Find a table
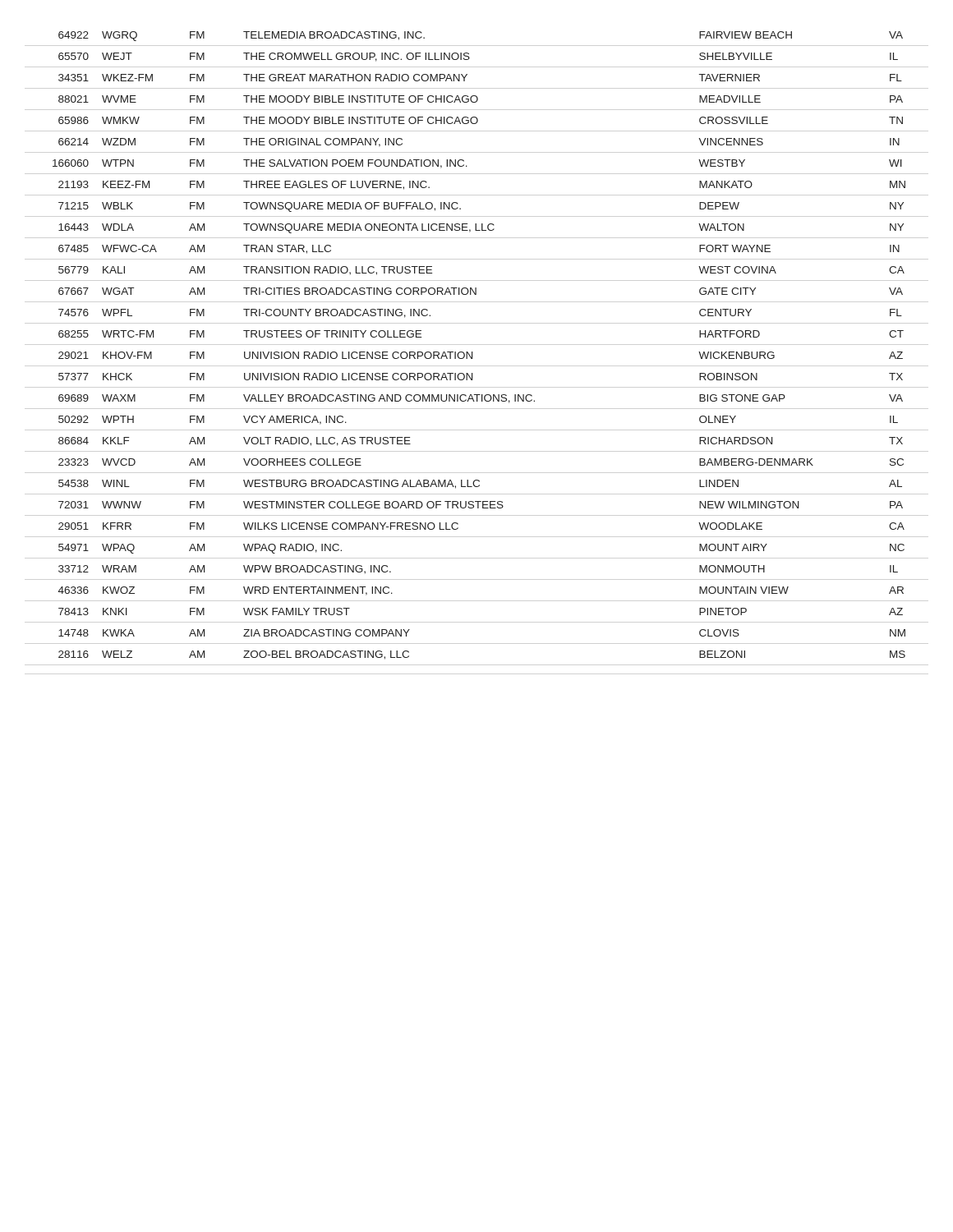 pyautogui.click(x=476, y=349)
